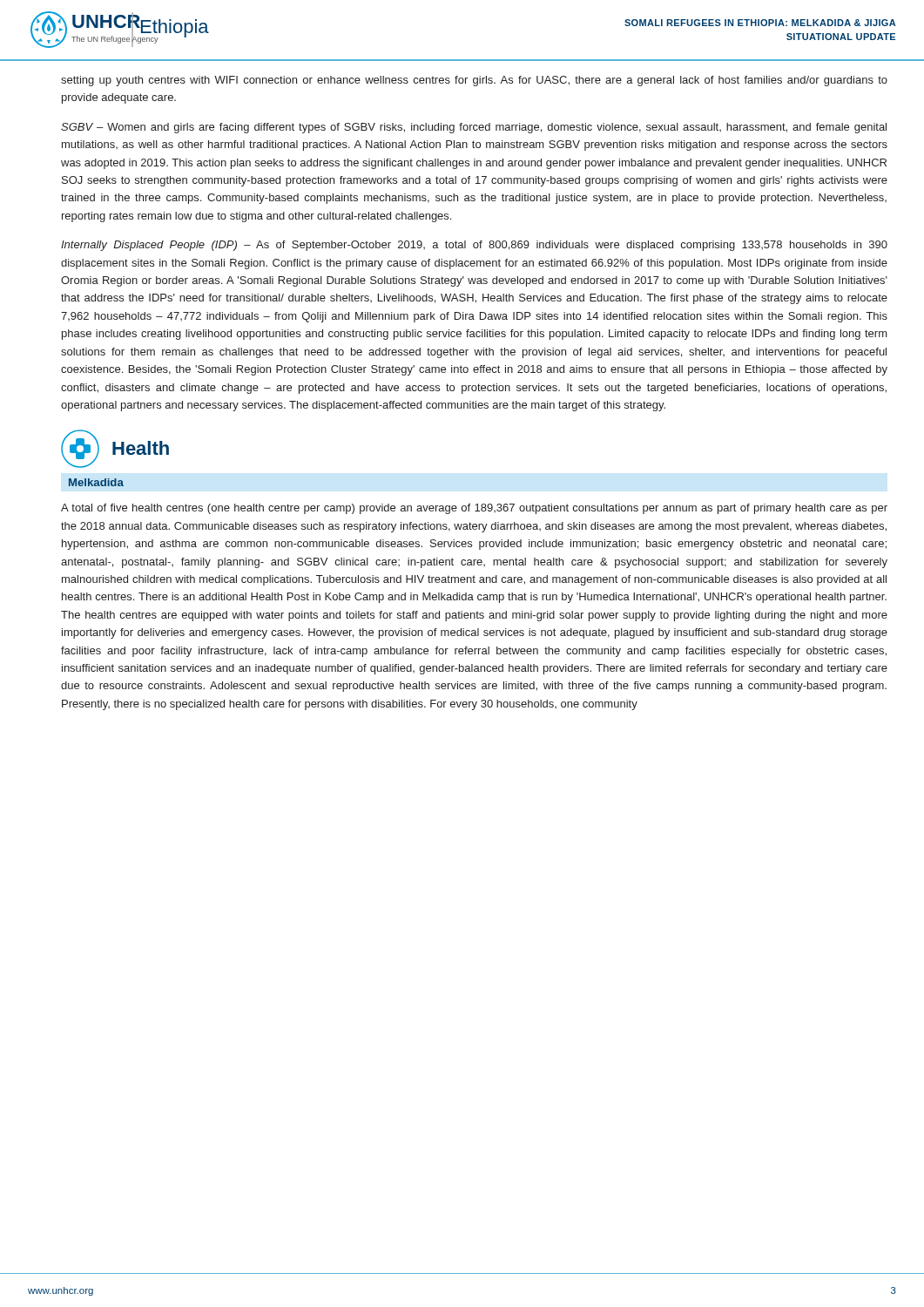This screenshot has width=924, height=1307.
Task: Select the text block with the text "setting up youth centres with WIFI"
Action: pyautogui.click(x=474, y=89)
